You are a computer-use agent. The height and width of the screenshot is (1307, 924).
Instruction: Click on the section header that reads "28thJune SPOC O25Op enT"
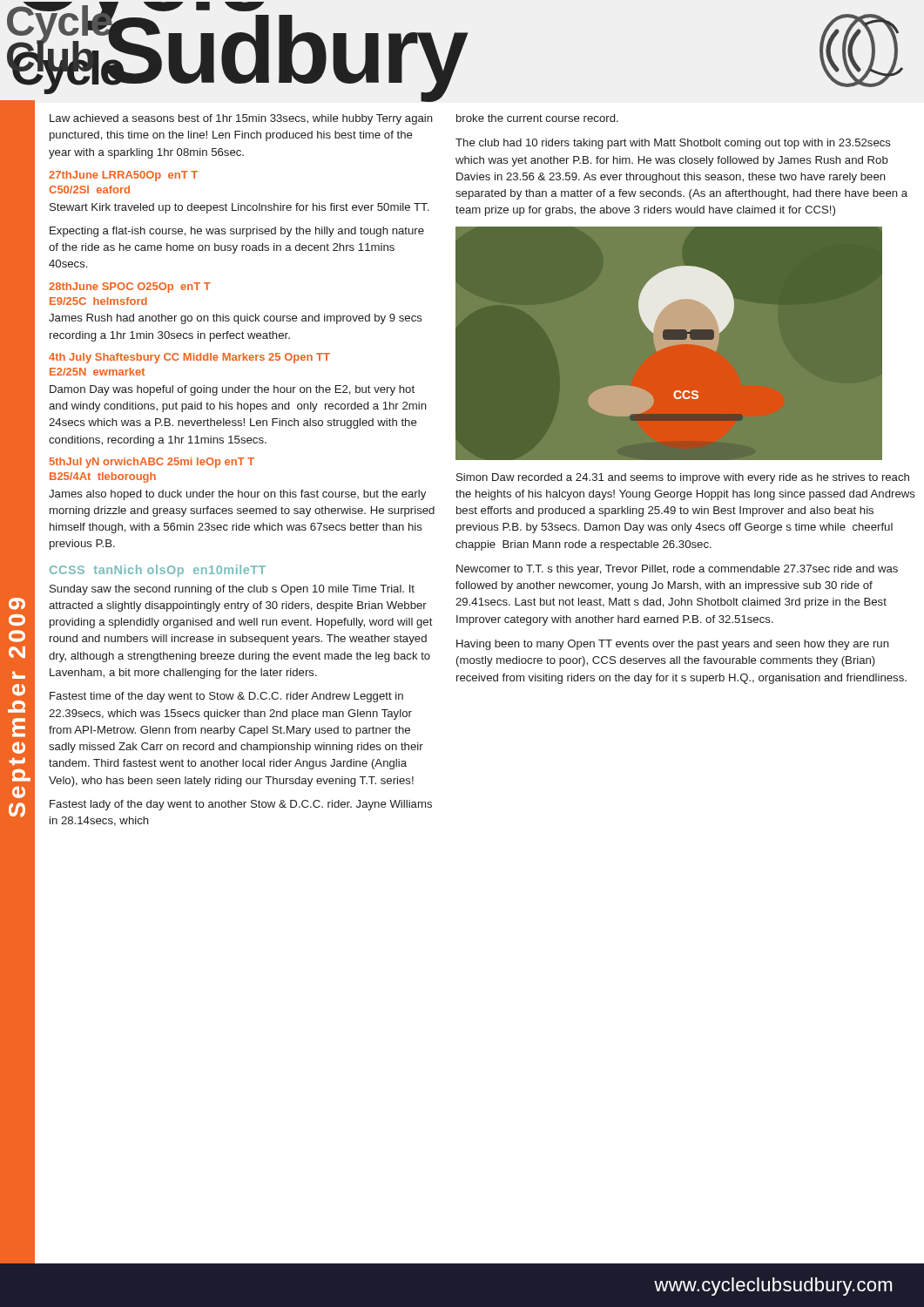pos(130,293)
